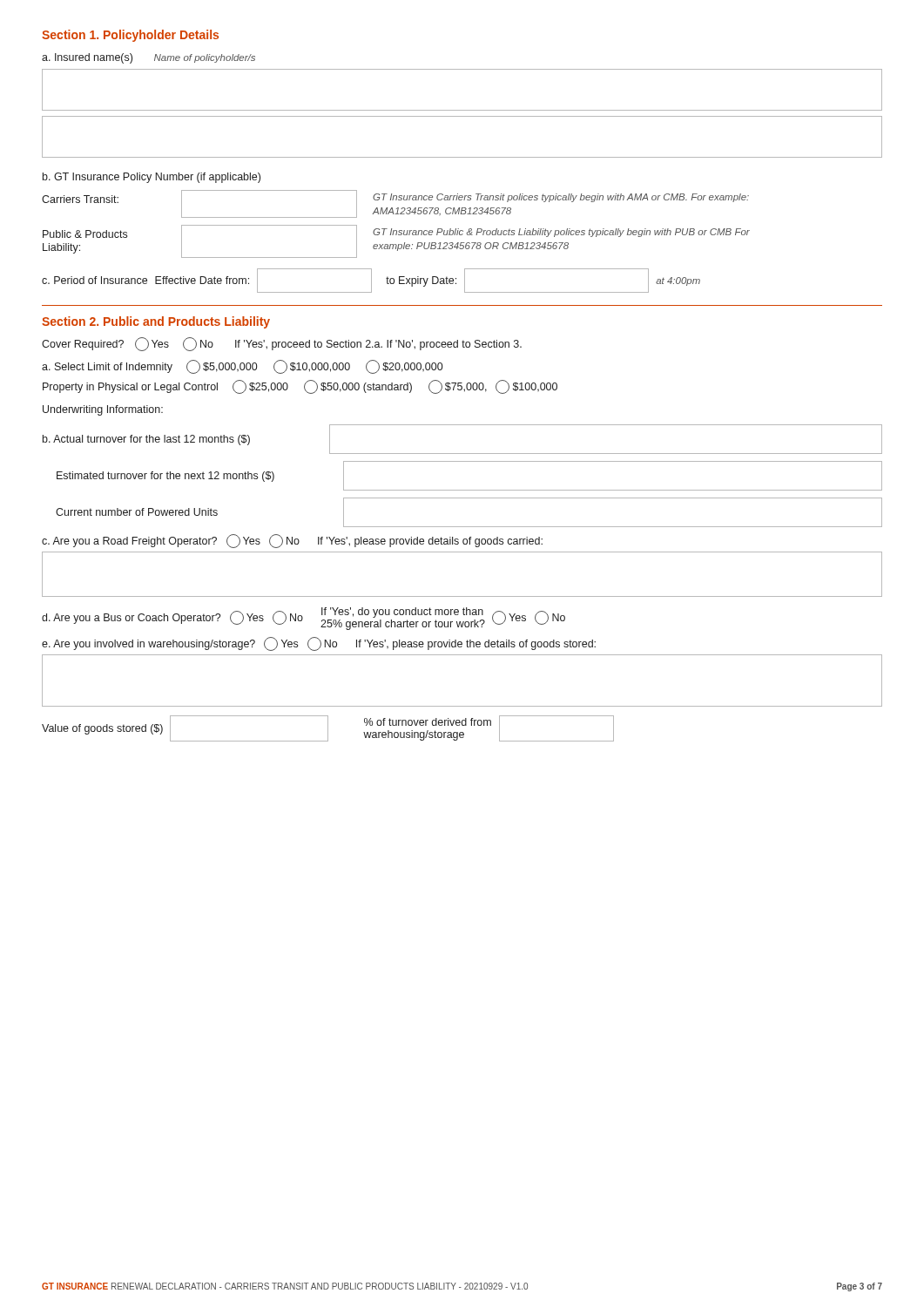This screenshot has width=924, height=1307.
Task: Locate the passage starting "d. Are you a Bus or Coach Operator?"
Action: click(x=304, y=618)
